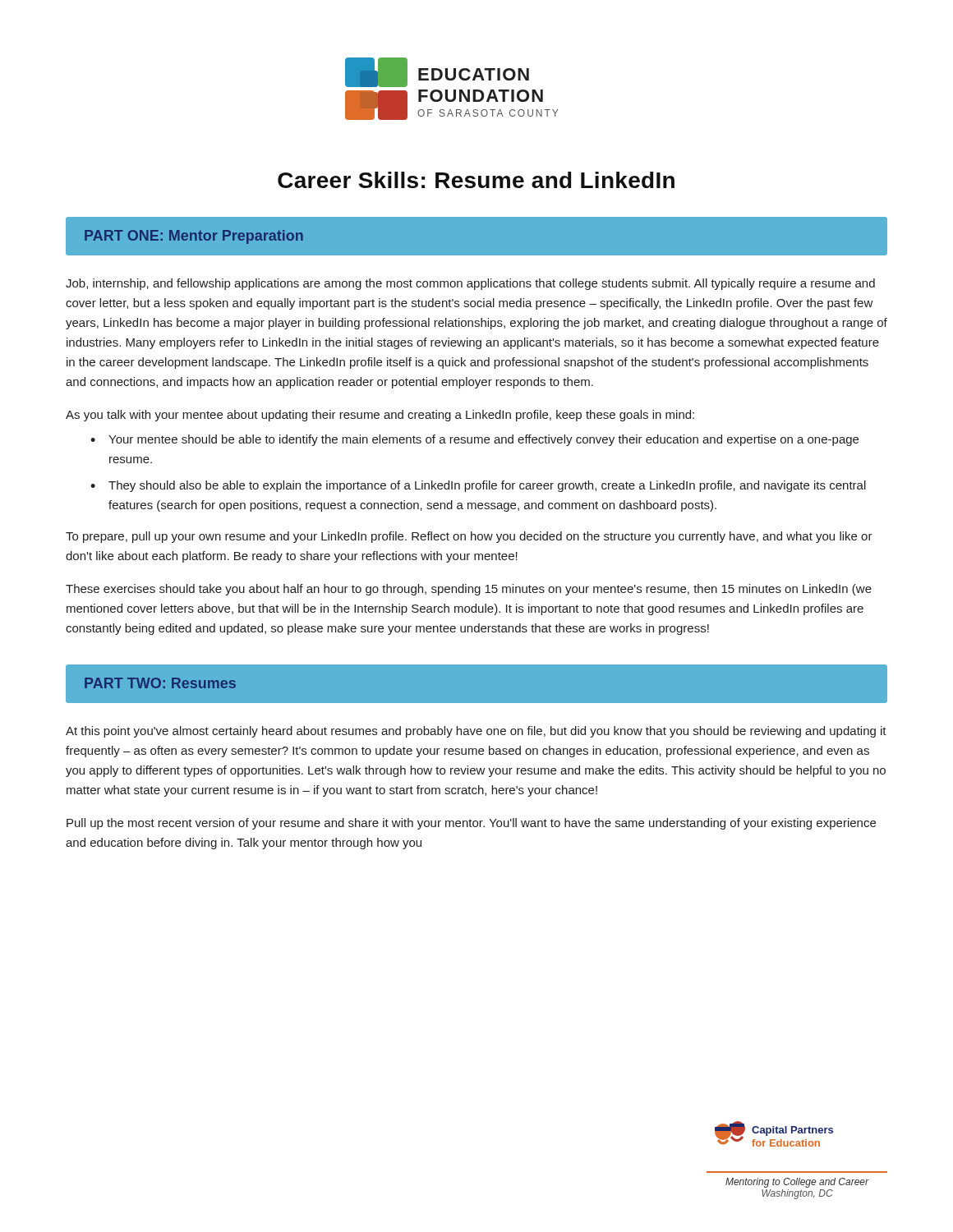Locate the block of text that opens with "As you talk with your mentee"
953x1232 pixels.
(381, 414)
